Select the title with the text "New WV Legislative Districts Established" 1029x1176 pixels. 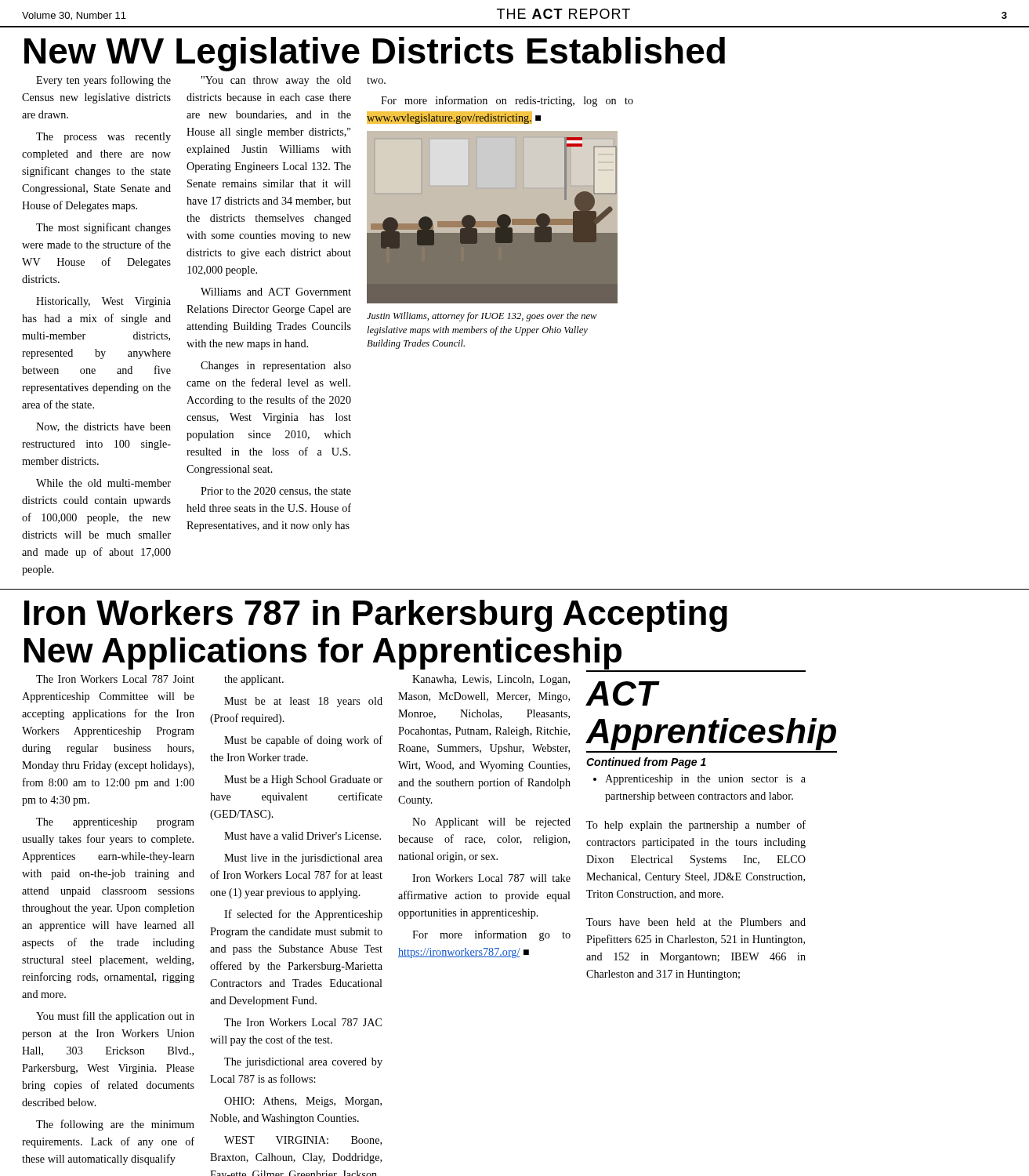pos(375,51)
